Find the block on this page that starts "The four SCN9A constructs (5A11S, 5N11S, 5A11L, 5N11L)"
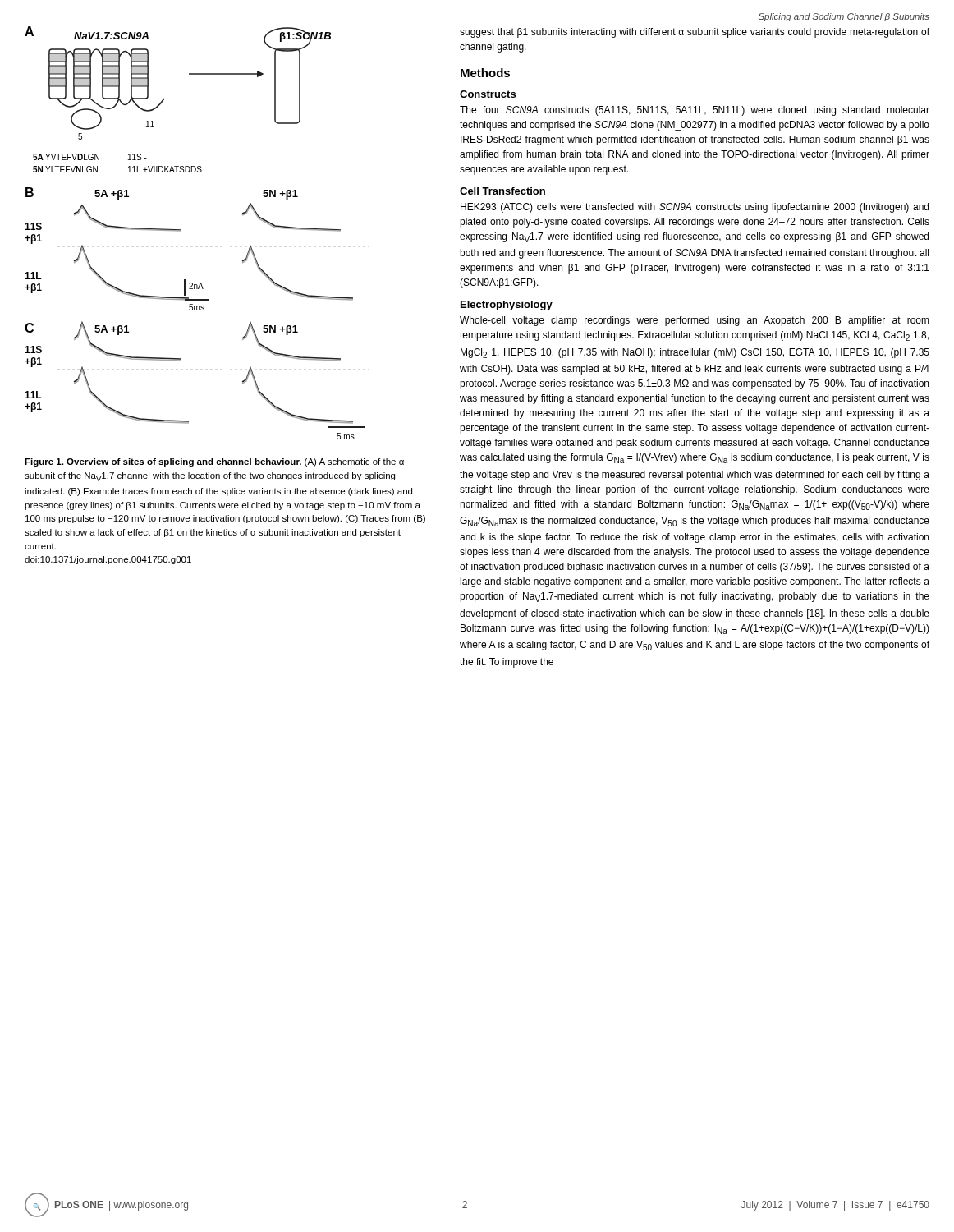This screenshot has height=1232, width=954. 695,140
